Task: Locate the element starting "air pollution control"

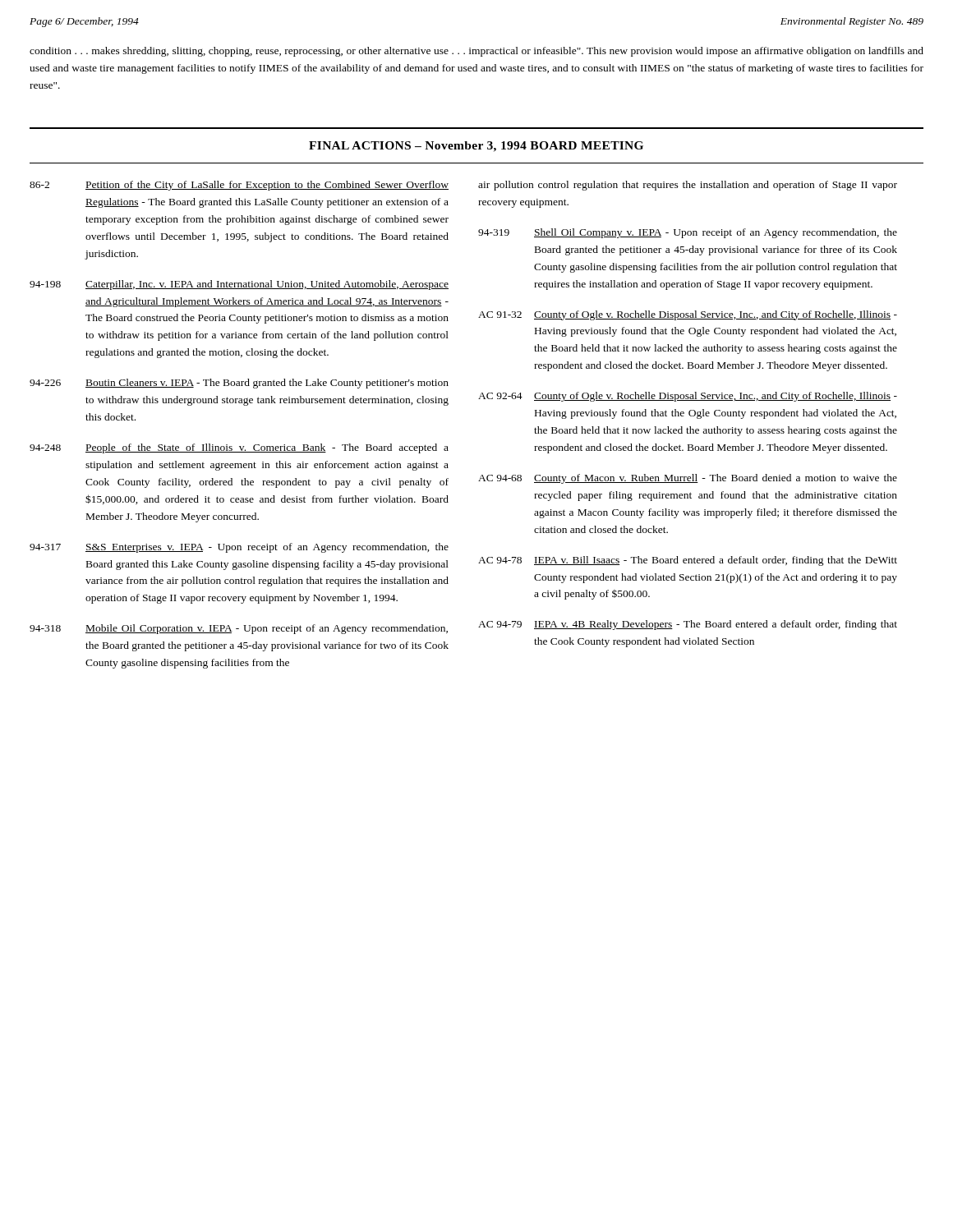Action: [688, 193]
